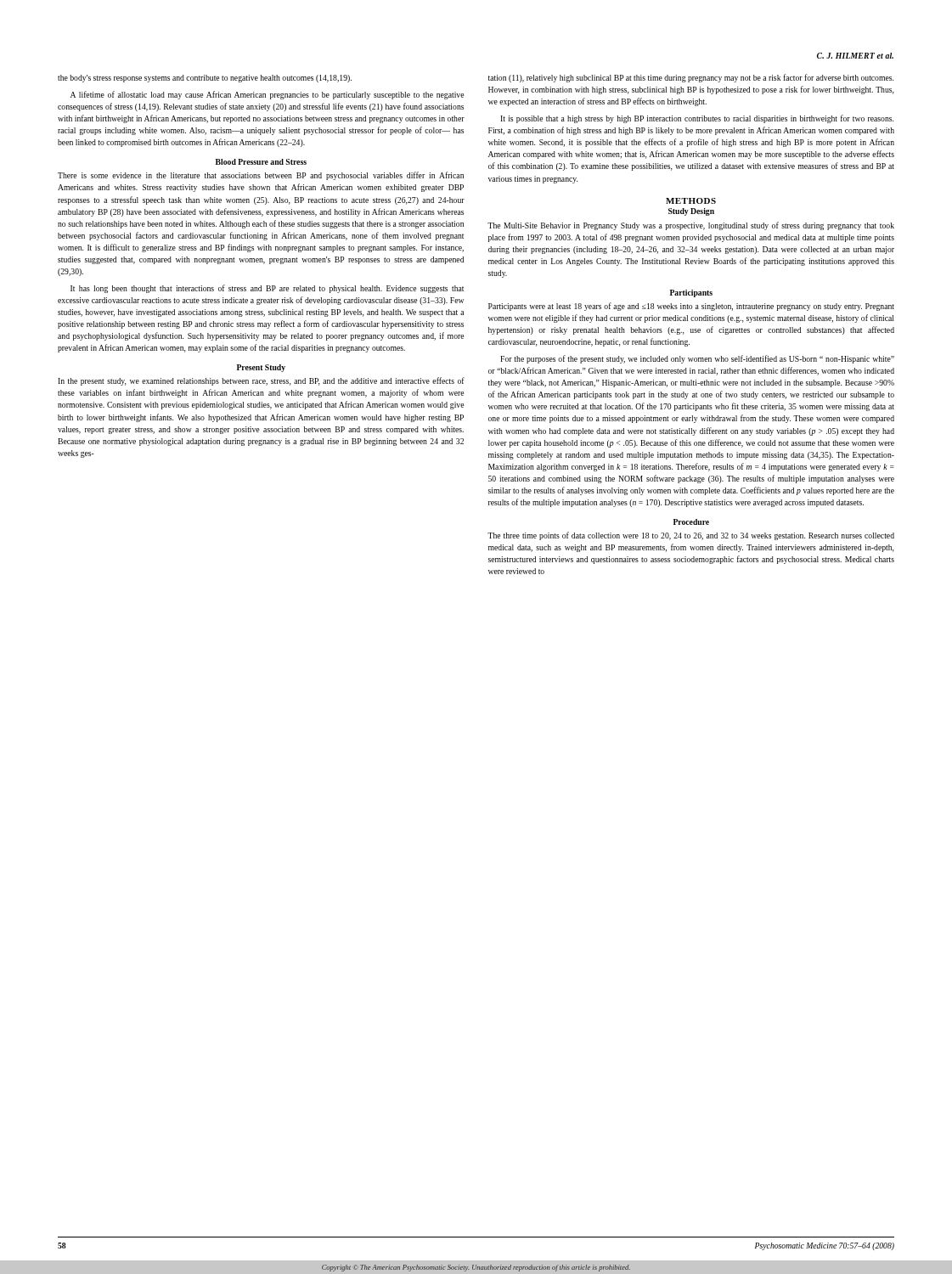Screen dimensions: 1274x952
Task: Find the text block that says "the body's stress response systems and contribute"
Action: pos(261,78)
